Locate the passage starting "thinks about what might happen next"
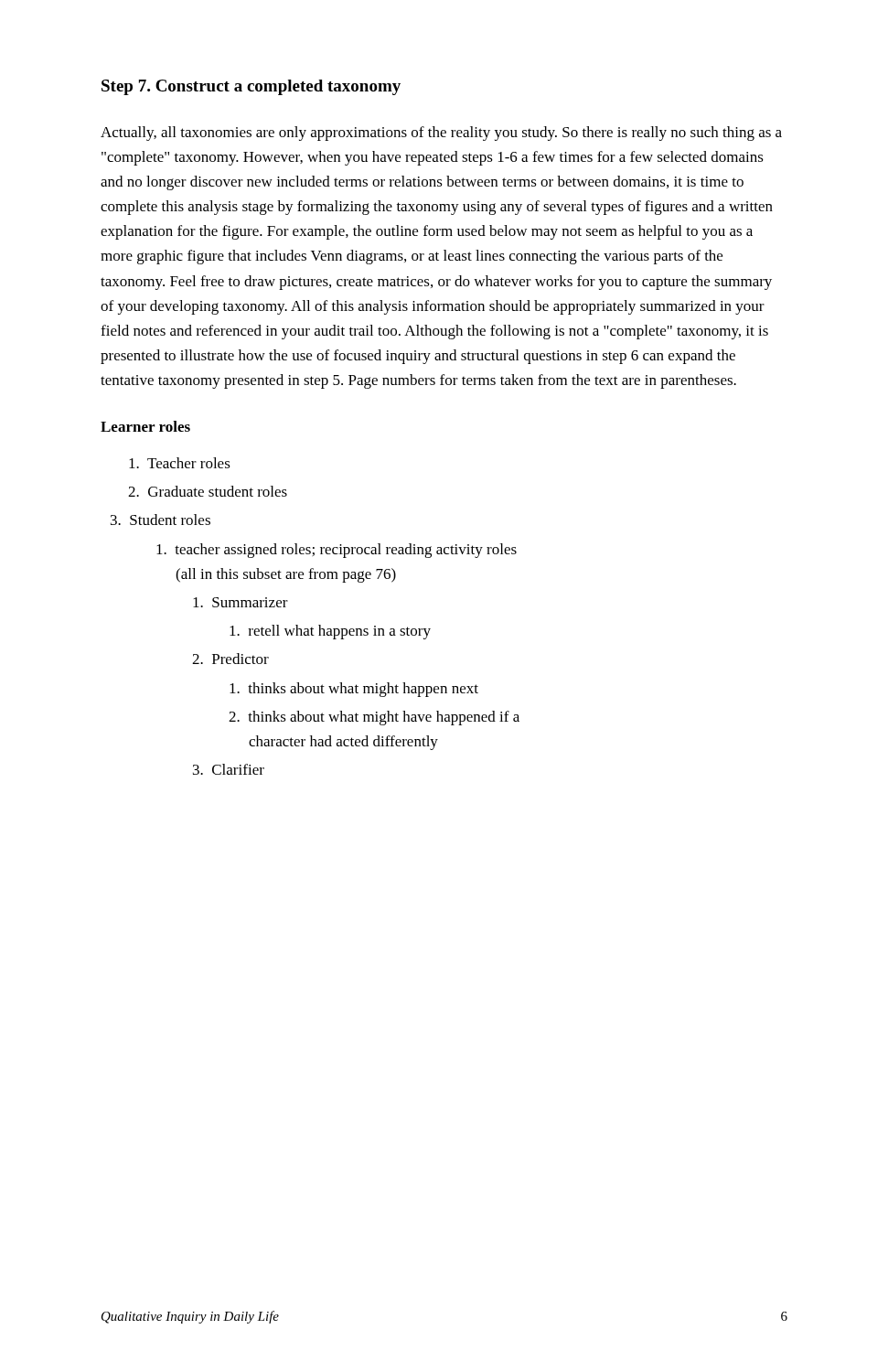 click(x=353, y=688)
